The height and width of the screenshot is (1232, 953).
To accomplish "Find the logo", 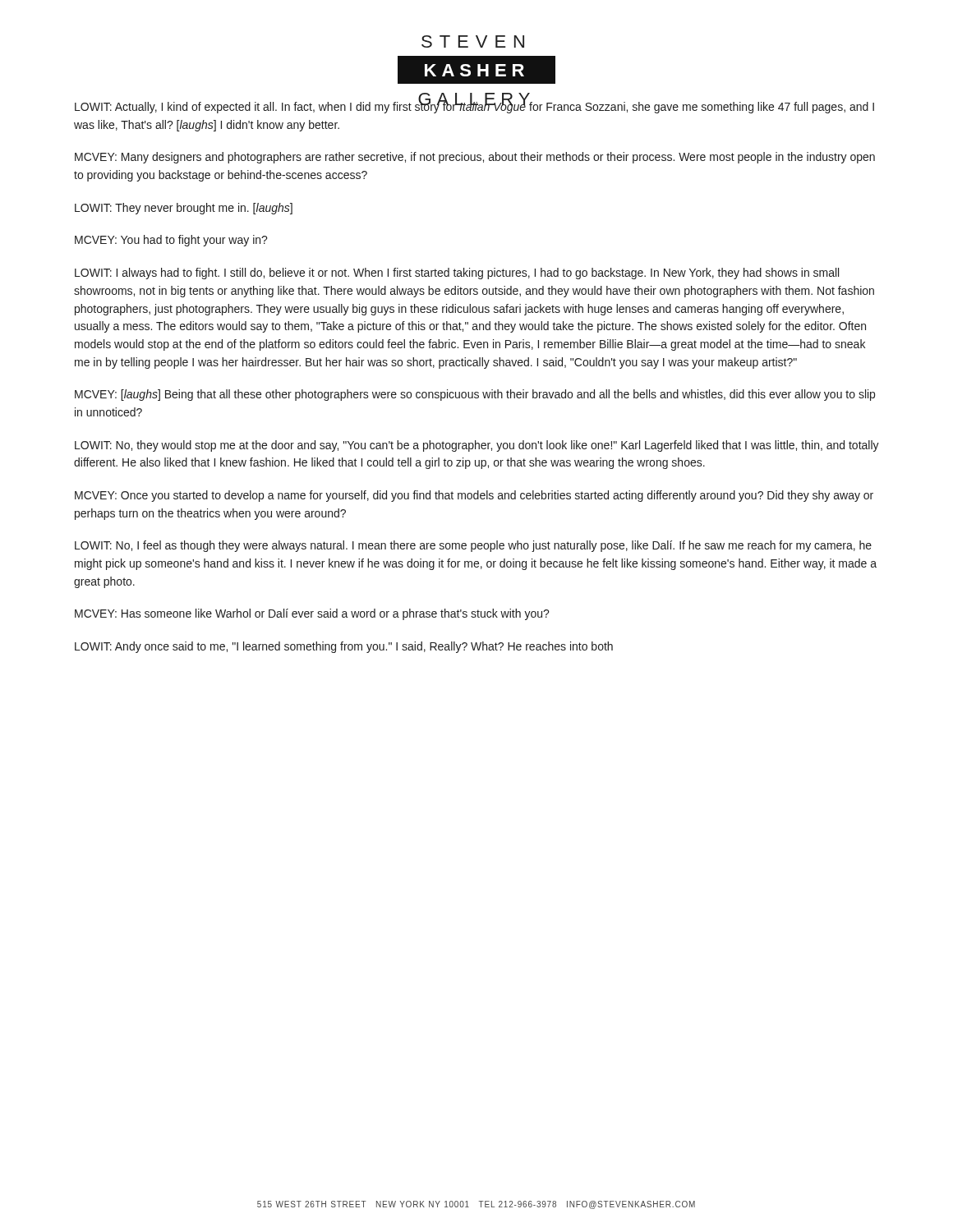I will 476,70.
